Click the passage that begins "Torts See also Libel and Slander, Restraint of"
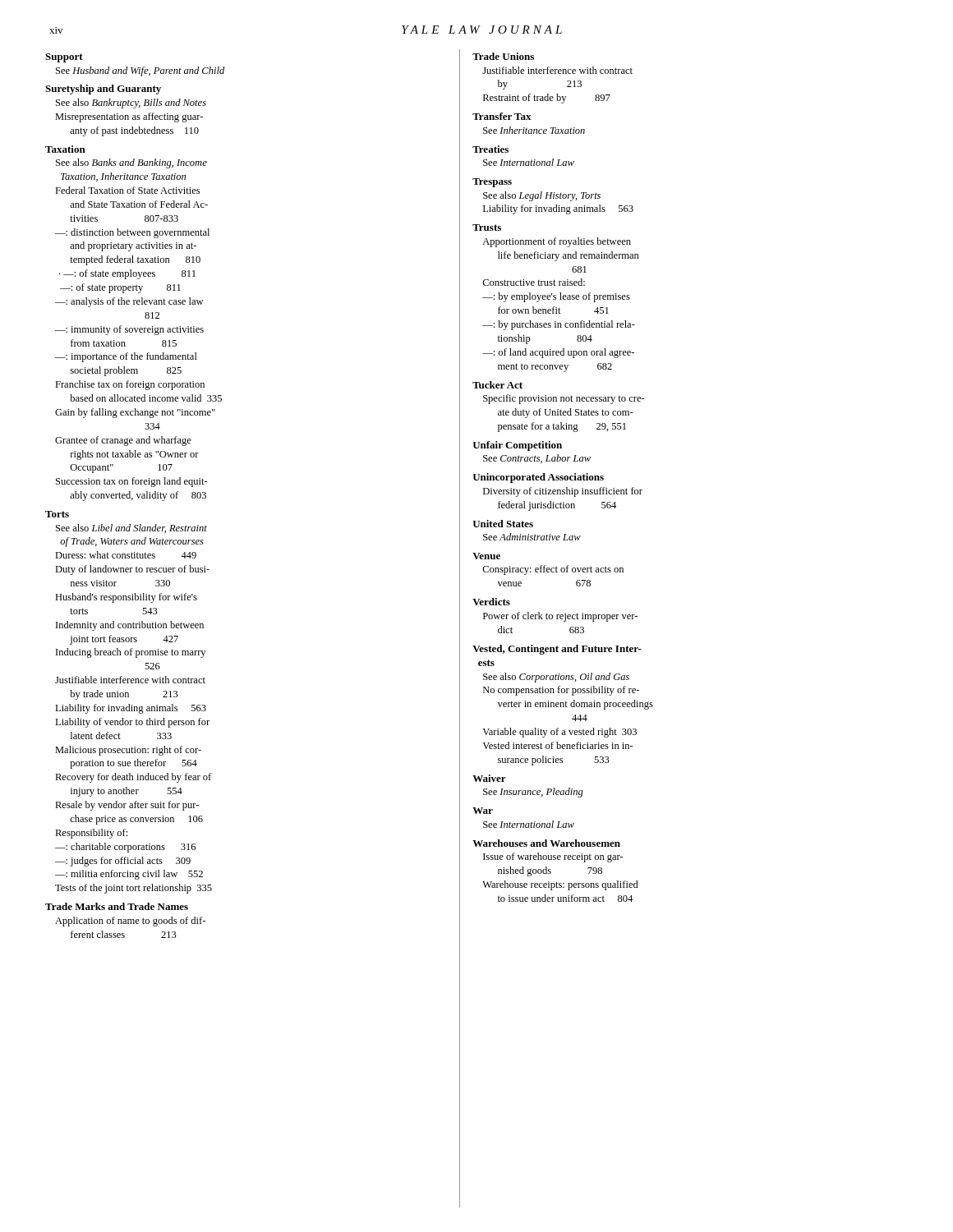Viewport: 953px width, 1232px height. [57, 514]
